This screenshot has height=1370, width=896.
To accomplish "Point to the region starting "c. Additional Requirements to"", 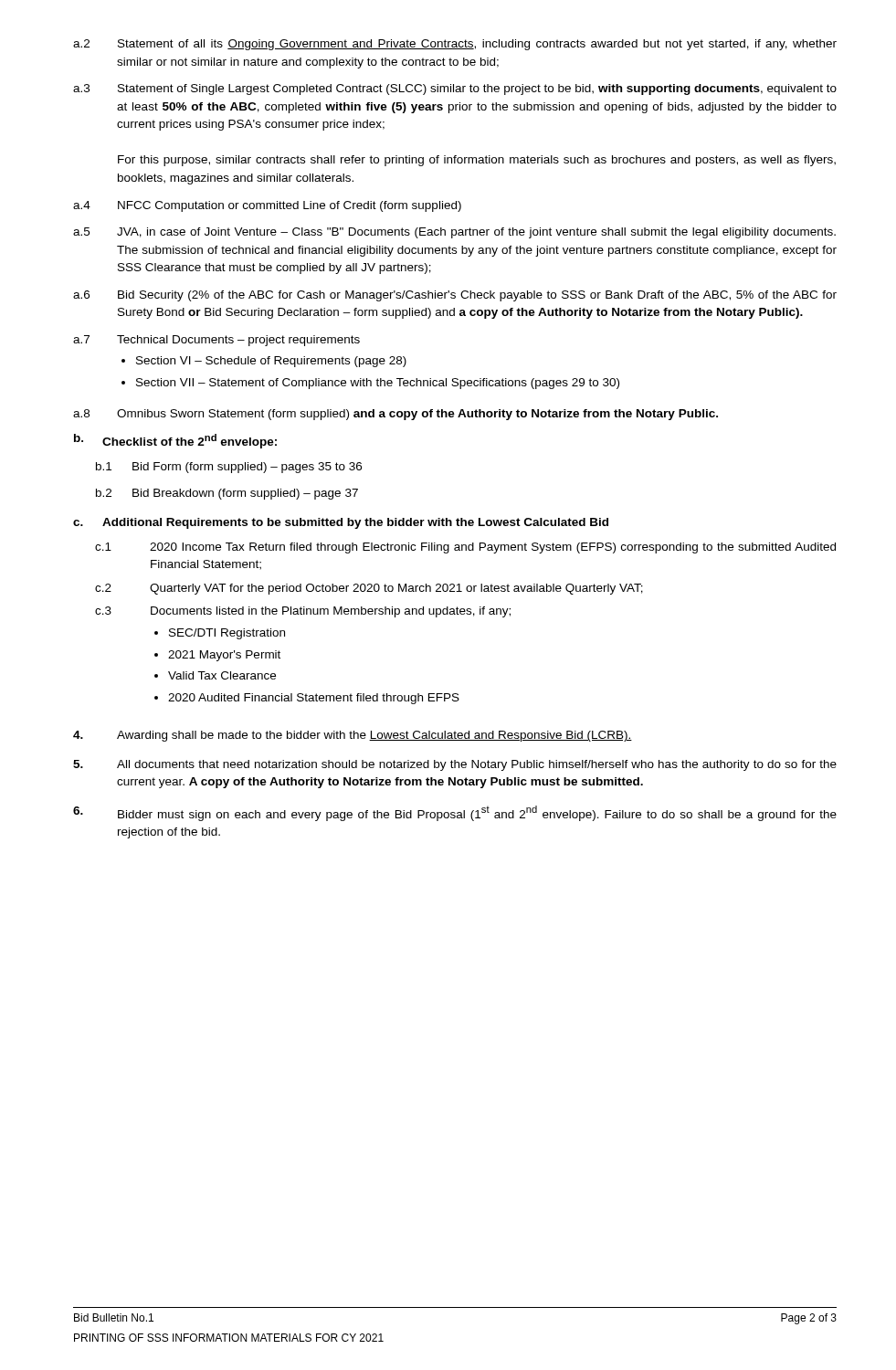I will [455, 522].
